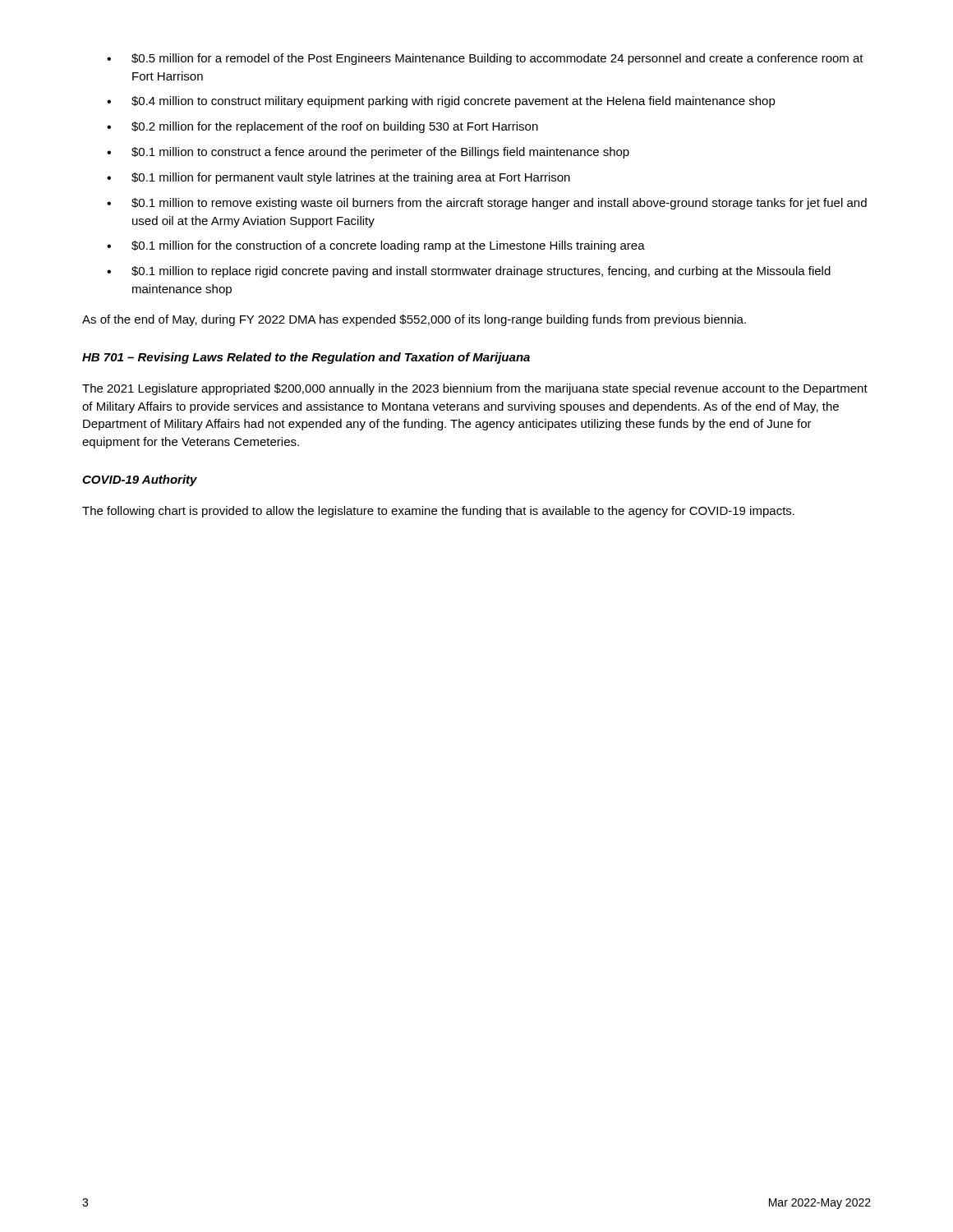Viewport: 953px width, 1232px height.
Task: Locate the block of text that opens with "• $0.1 million to remove existing"
Action: (489, 212)
